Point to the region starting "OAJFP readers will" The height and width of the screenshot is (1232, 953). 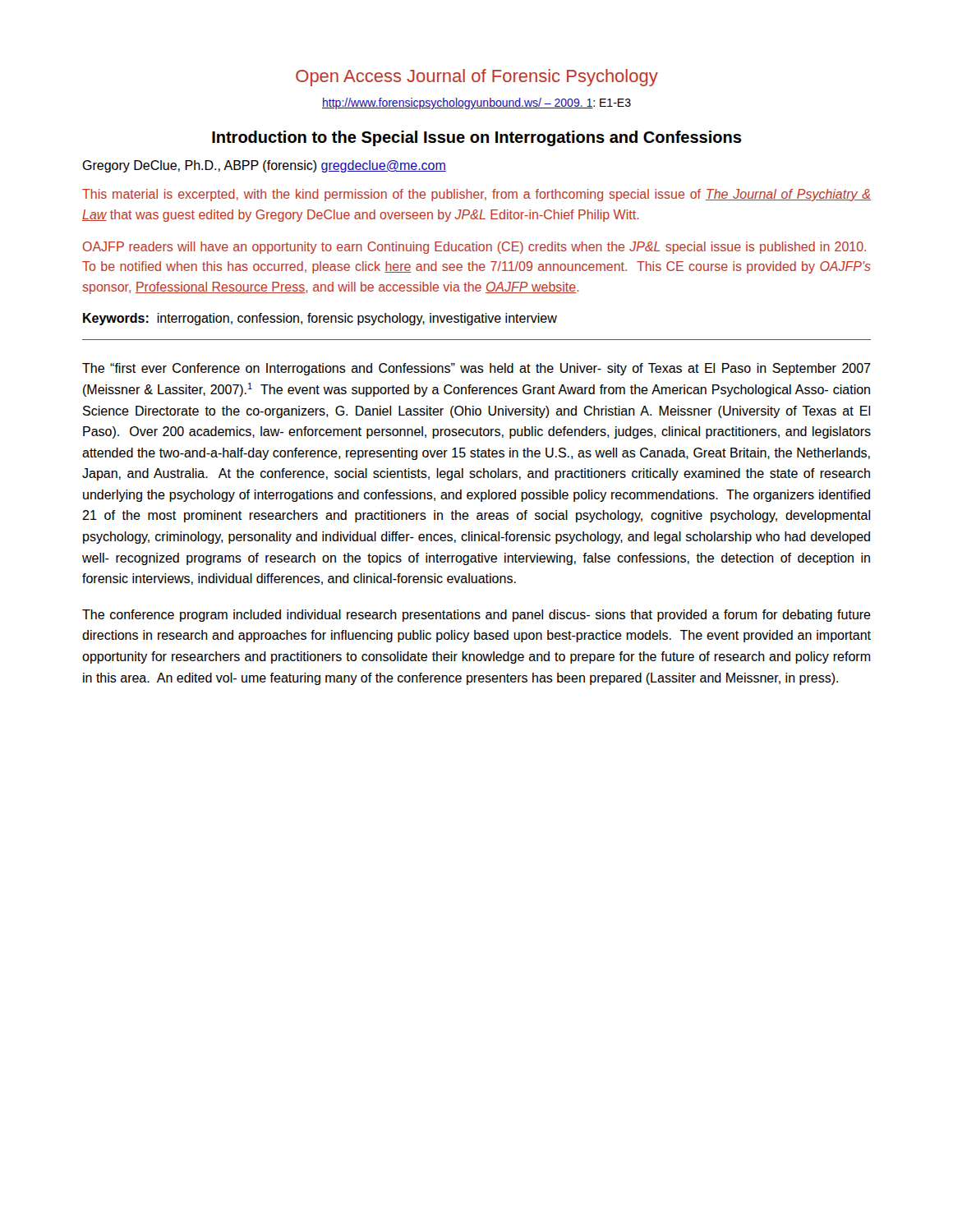coord(476,267)
